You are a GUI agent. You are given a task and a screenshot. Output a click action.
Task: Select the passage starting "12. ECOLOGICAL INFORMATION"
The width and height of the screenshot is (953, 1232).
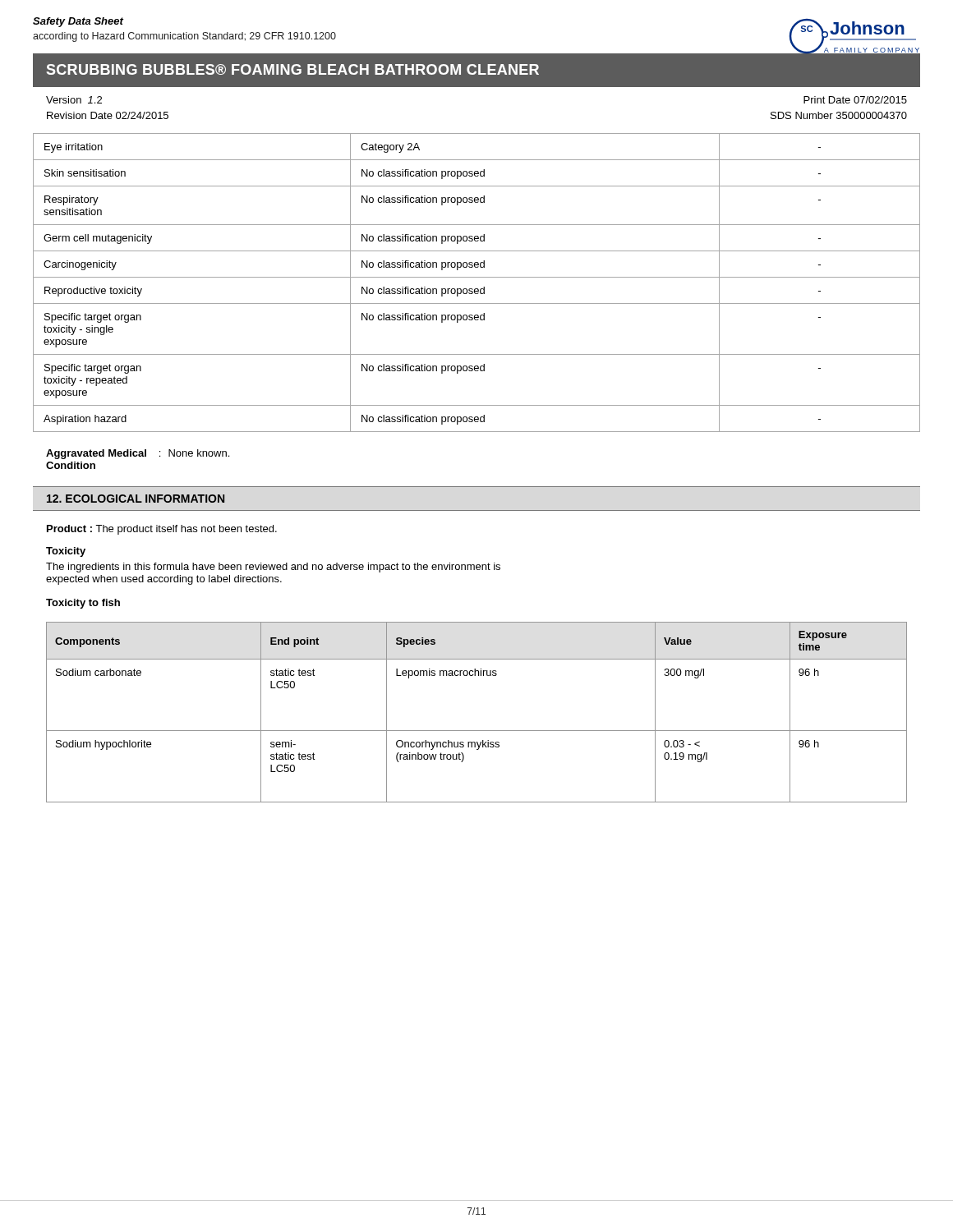[x=136, y=499]
